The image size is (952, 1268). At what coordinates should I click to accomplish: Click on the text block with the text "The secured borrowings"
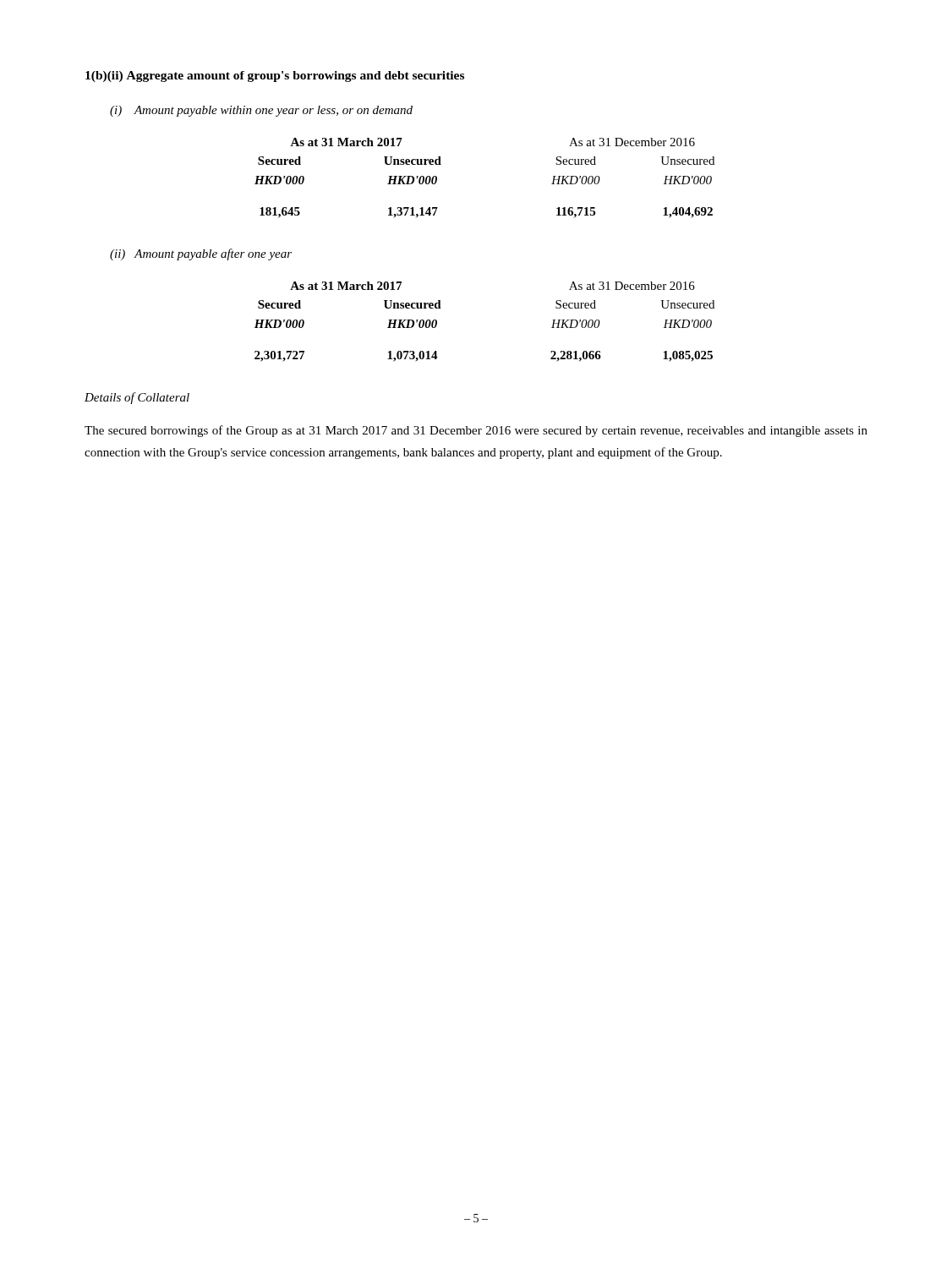click(476, 441)
